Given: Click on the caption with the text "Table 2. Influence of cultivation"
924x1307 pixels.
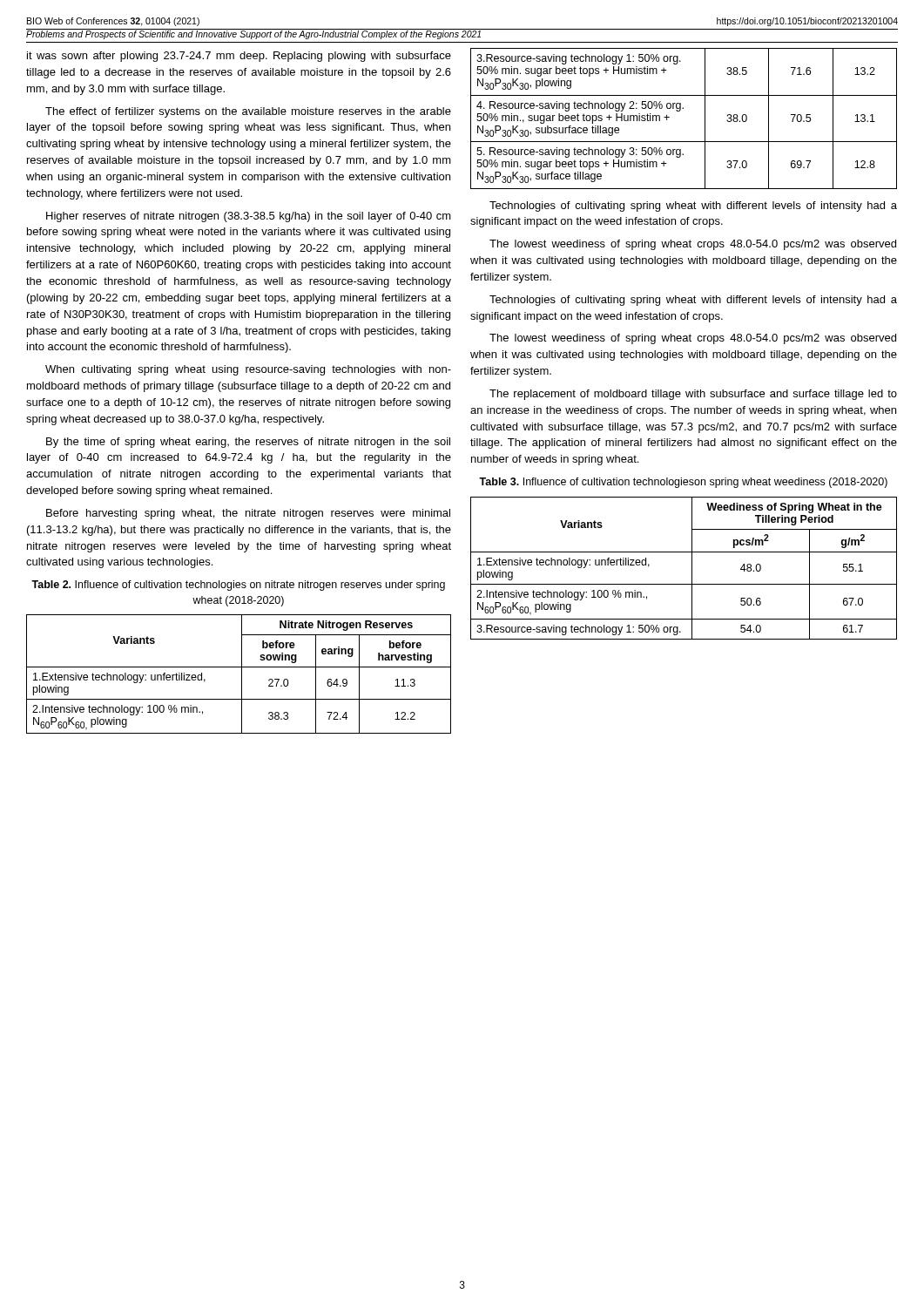Looking at the screenshot, I should (239, 593).
